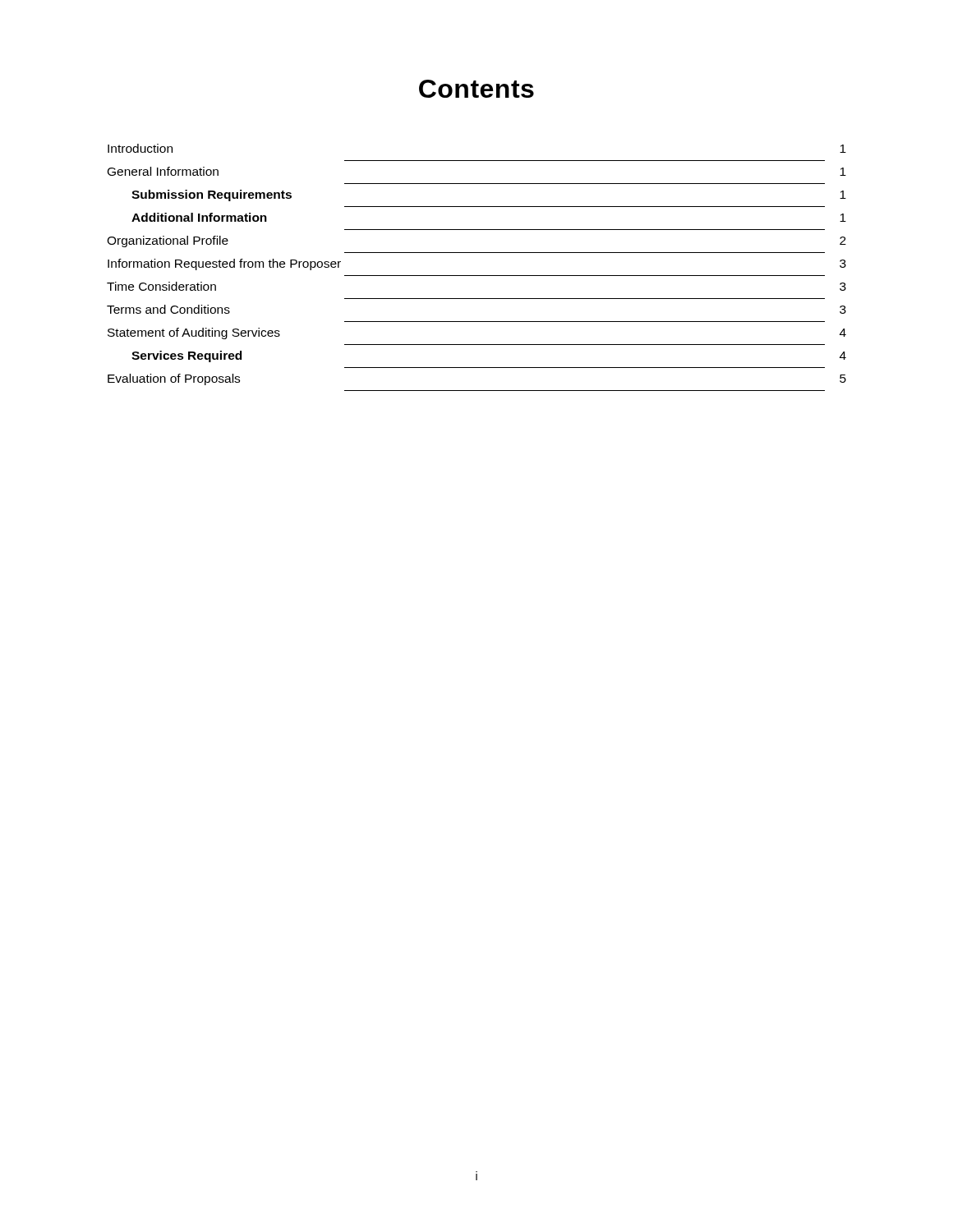
Task: Where does it say "Time Consideration 3"?
Action: click(476, 287)
